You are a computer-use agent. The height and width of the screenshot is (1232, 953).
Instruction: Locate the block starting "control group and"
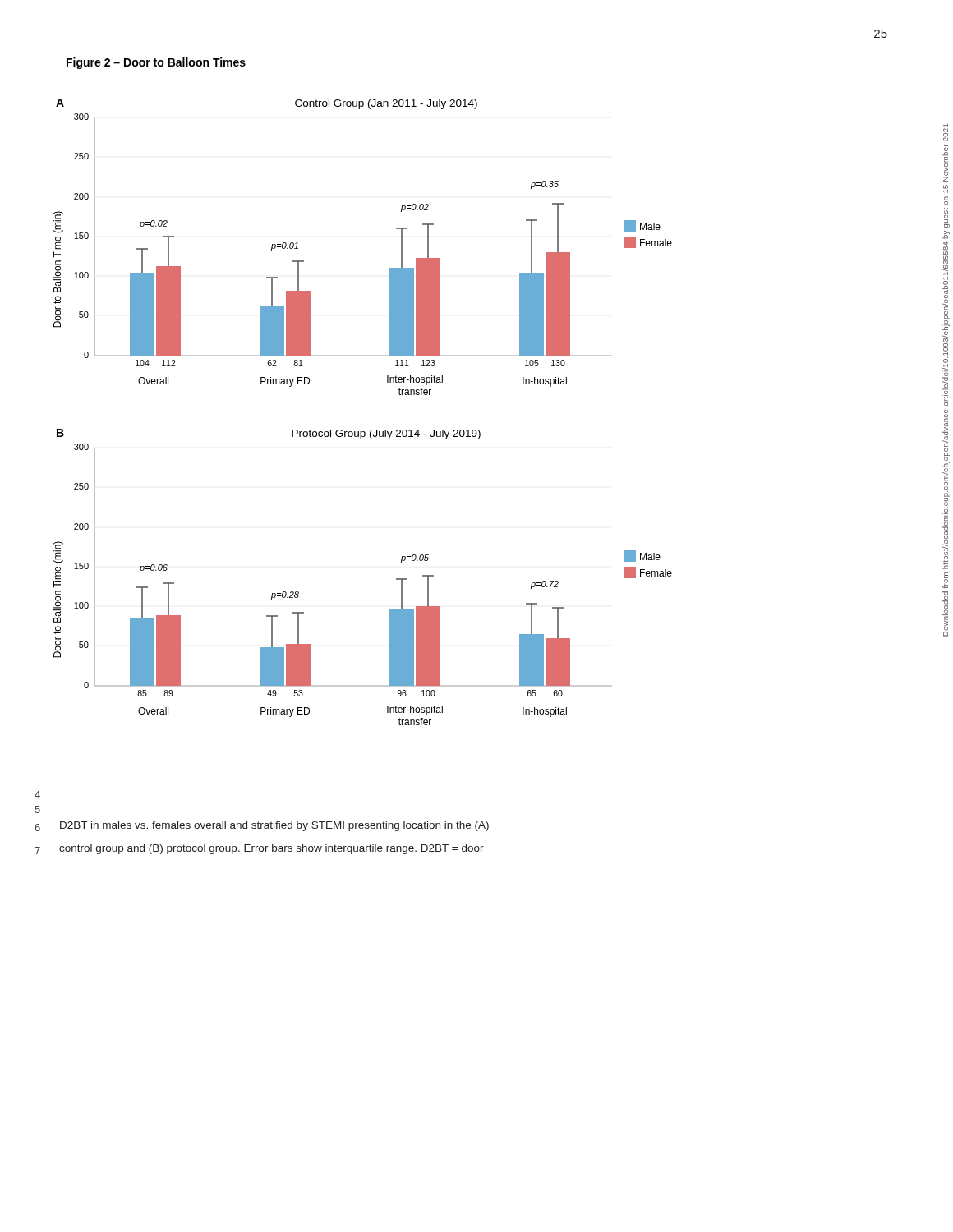[x=271, y=848]
